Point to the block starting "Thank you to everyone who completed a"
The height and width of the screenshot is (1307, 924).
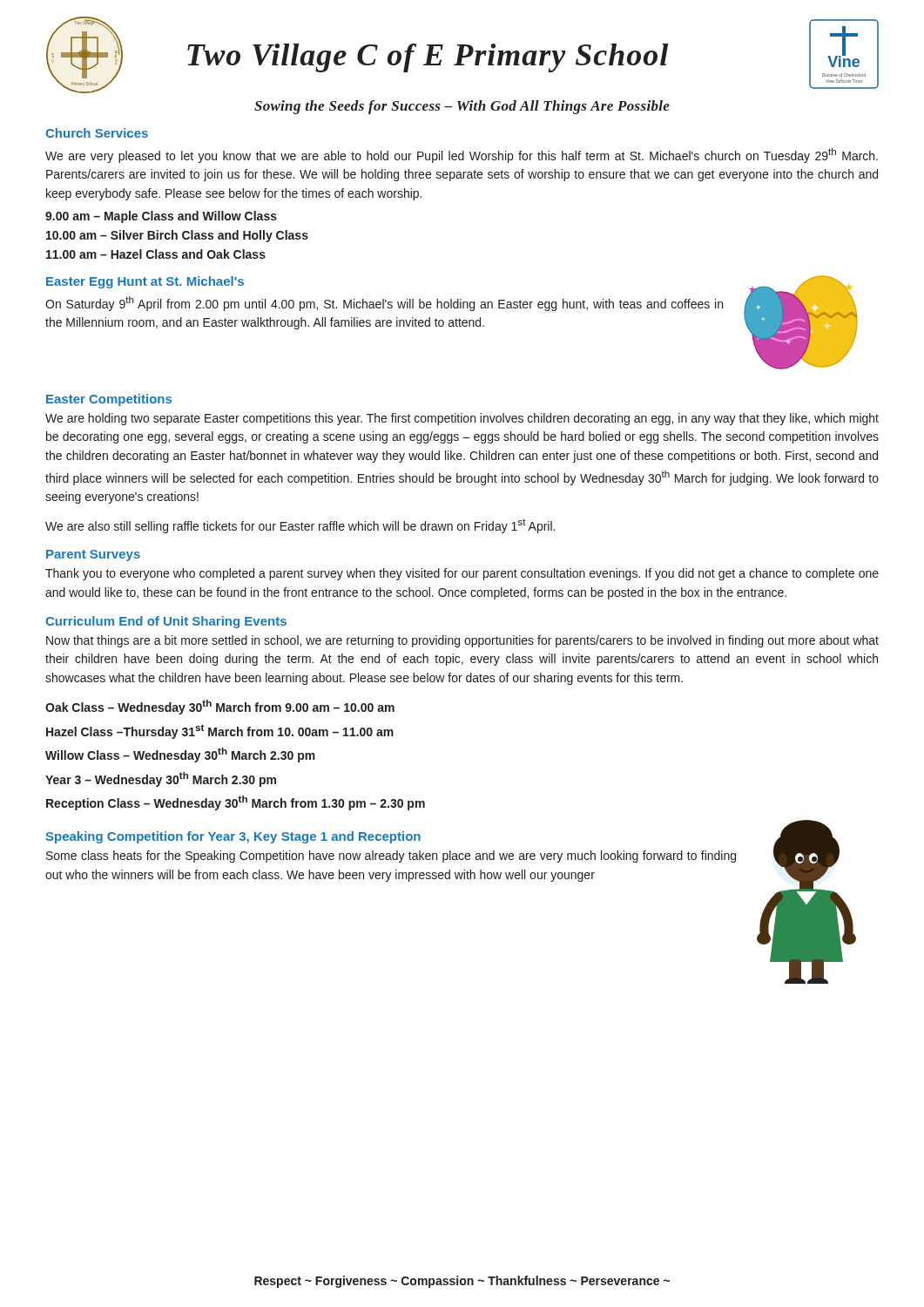coord(462,583)
